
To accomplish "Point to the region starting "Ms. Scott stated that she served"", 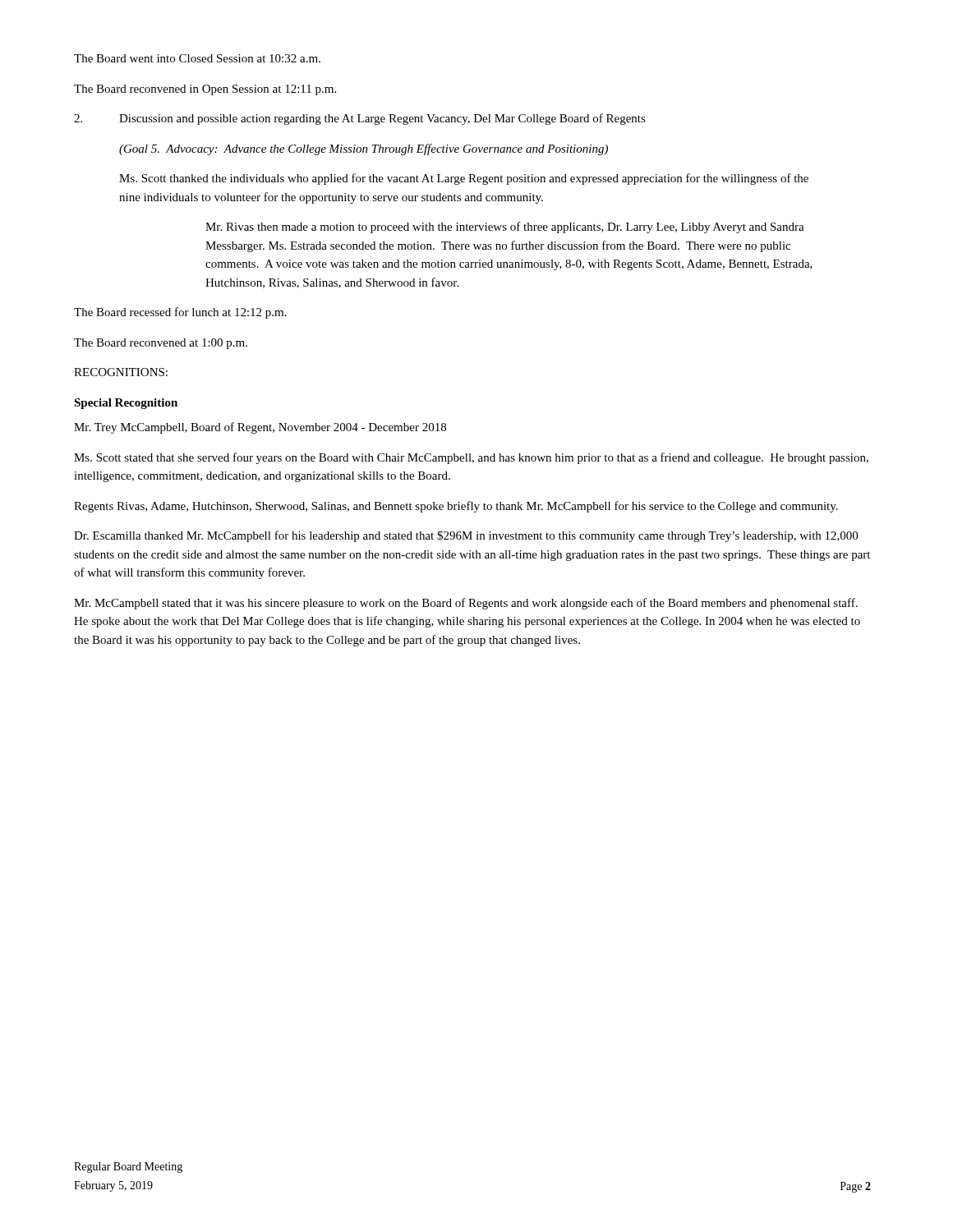I will tap(471, 466).
